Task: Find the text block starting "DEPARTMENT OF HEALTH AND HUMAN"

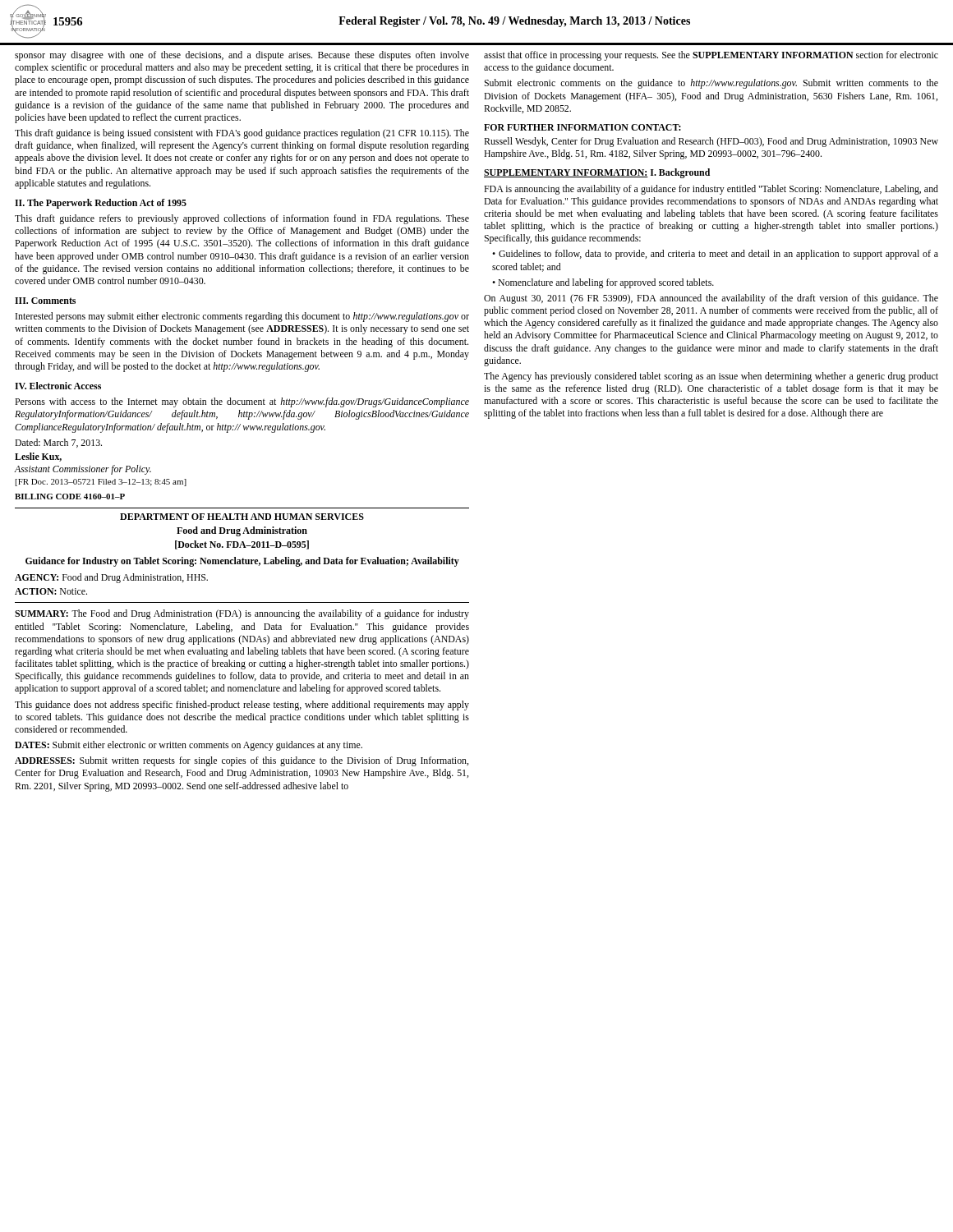Action: point(242,516)
